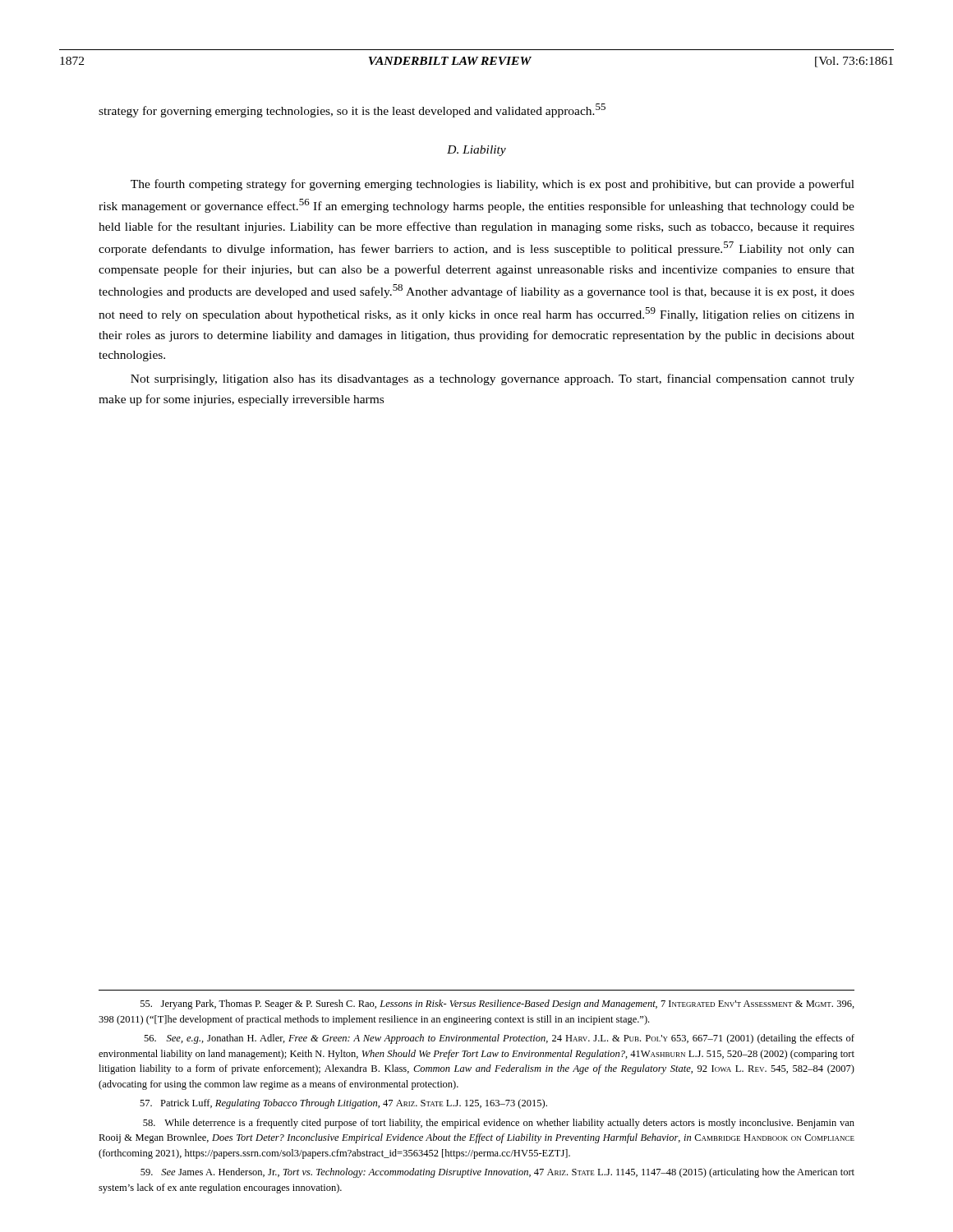
Task: Click on the region starting "The fourth competing strategy for governing"
Action: pos(476,270)
